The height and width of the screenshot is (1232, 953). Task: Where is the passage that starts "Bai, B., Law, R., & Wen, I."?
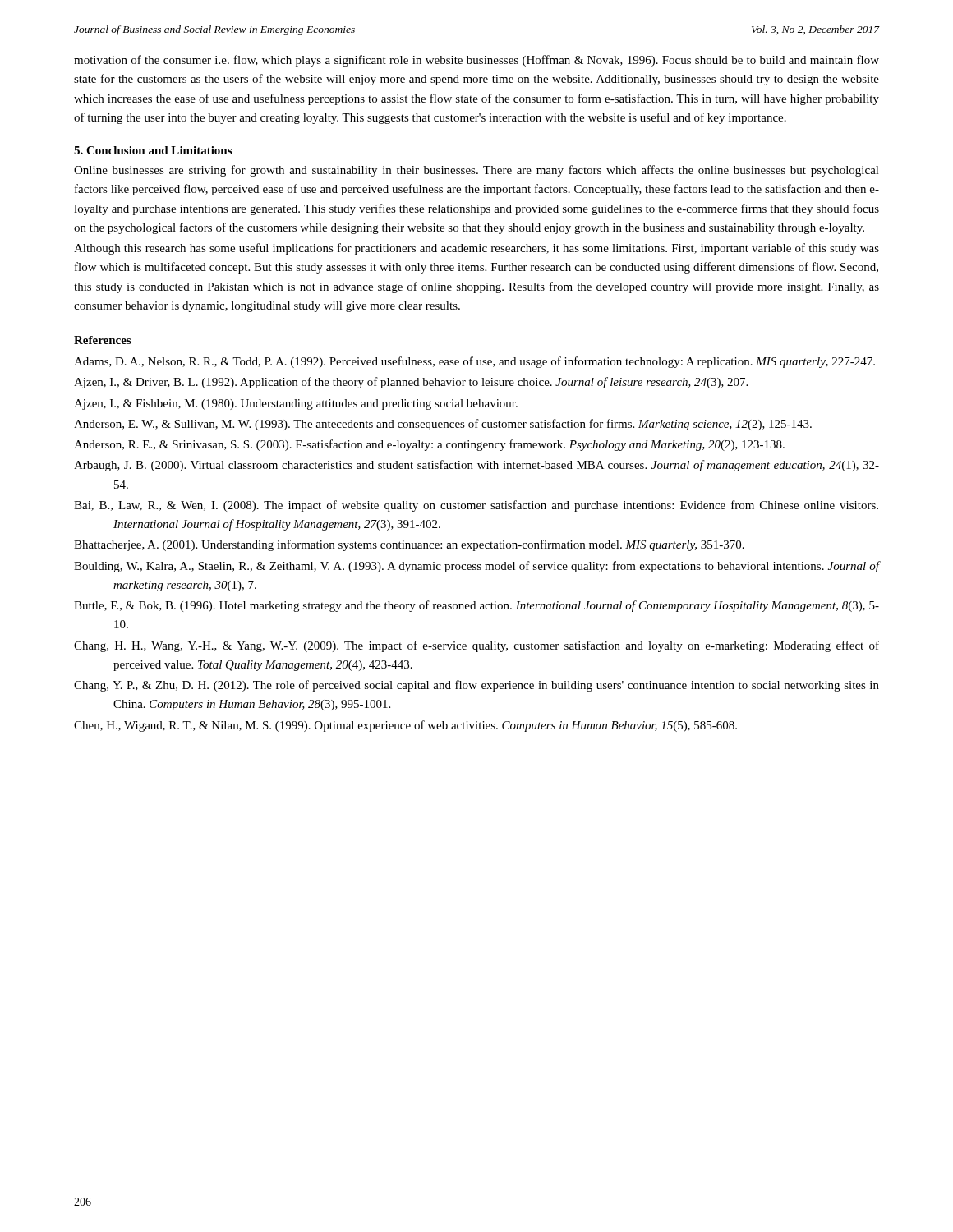point(476,514)
